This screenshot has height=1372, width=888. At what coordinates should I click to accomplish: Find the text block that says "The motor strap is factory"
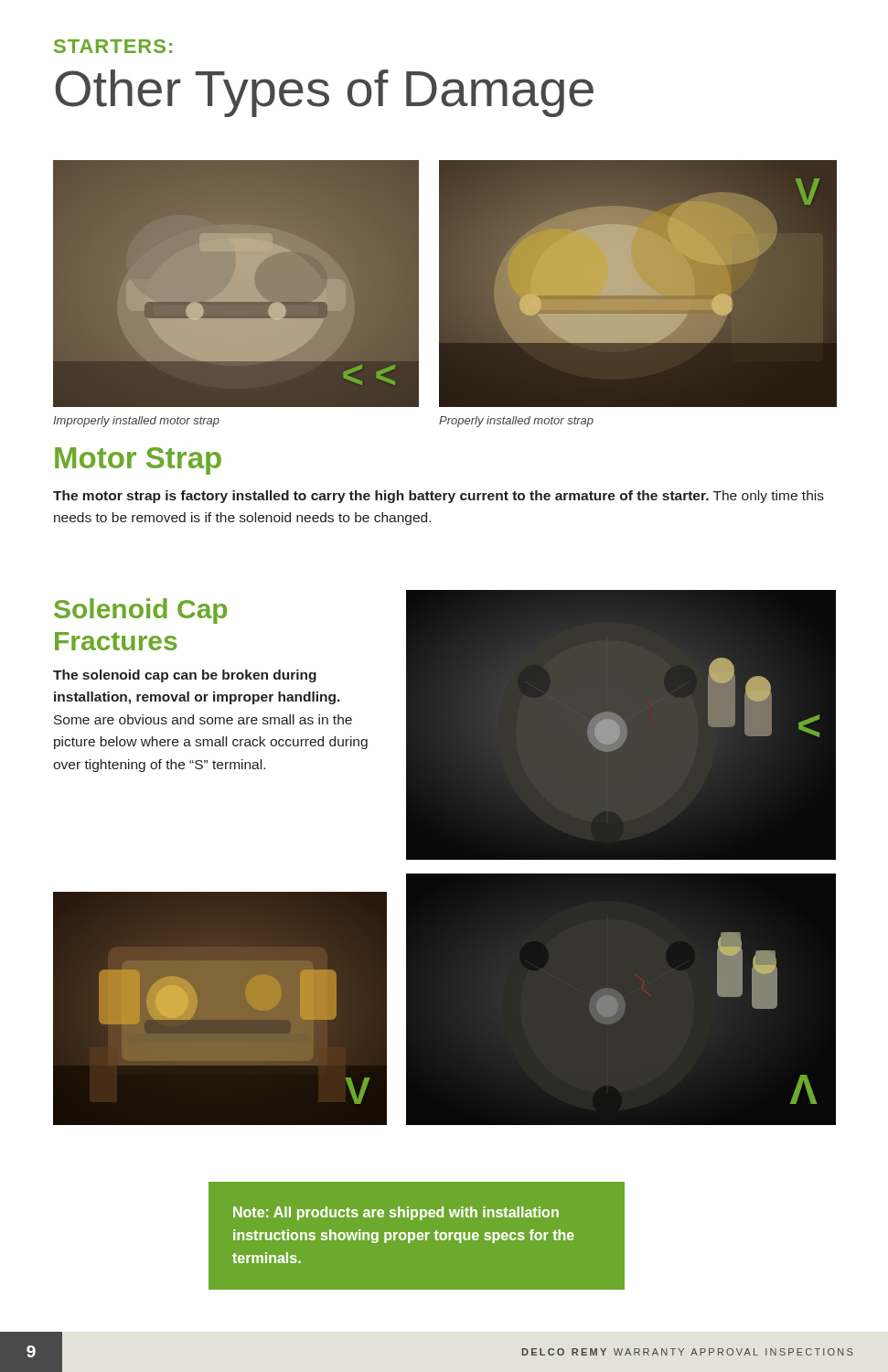pos(438,506)
